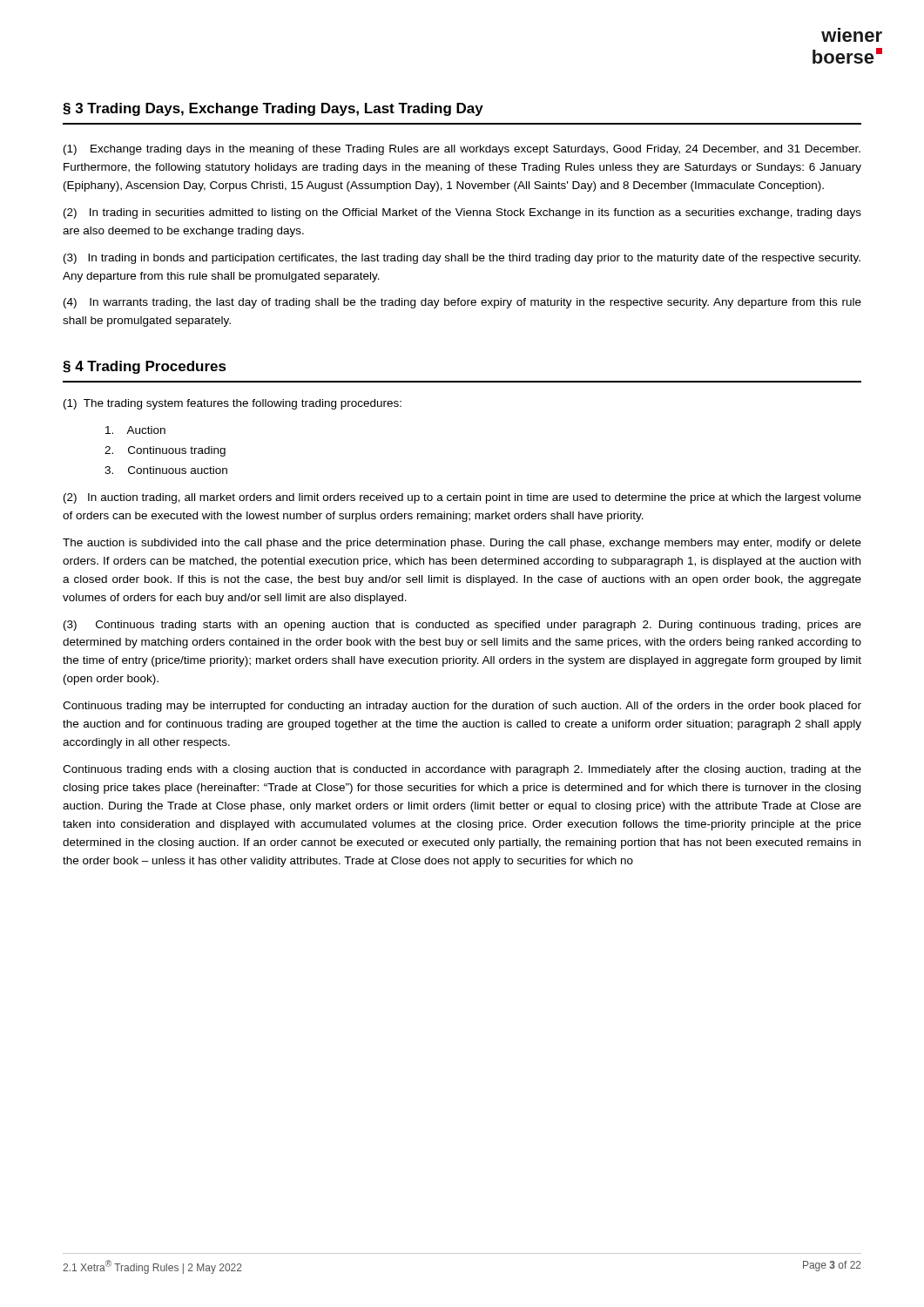Select the list item with the text "2. Continuous trading"

[x=165, y=450]
